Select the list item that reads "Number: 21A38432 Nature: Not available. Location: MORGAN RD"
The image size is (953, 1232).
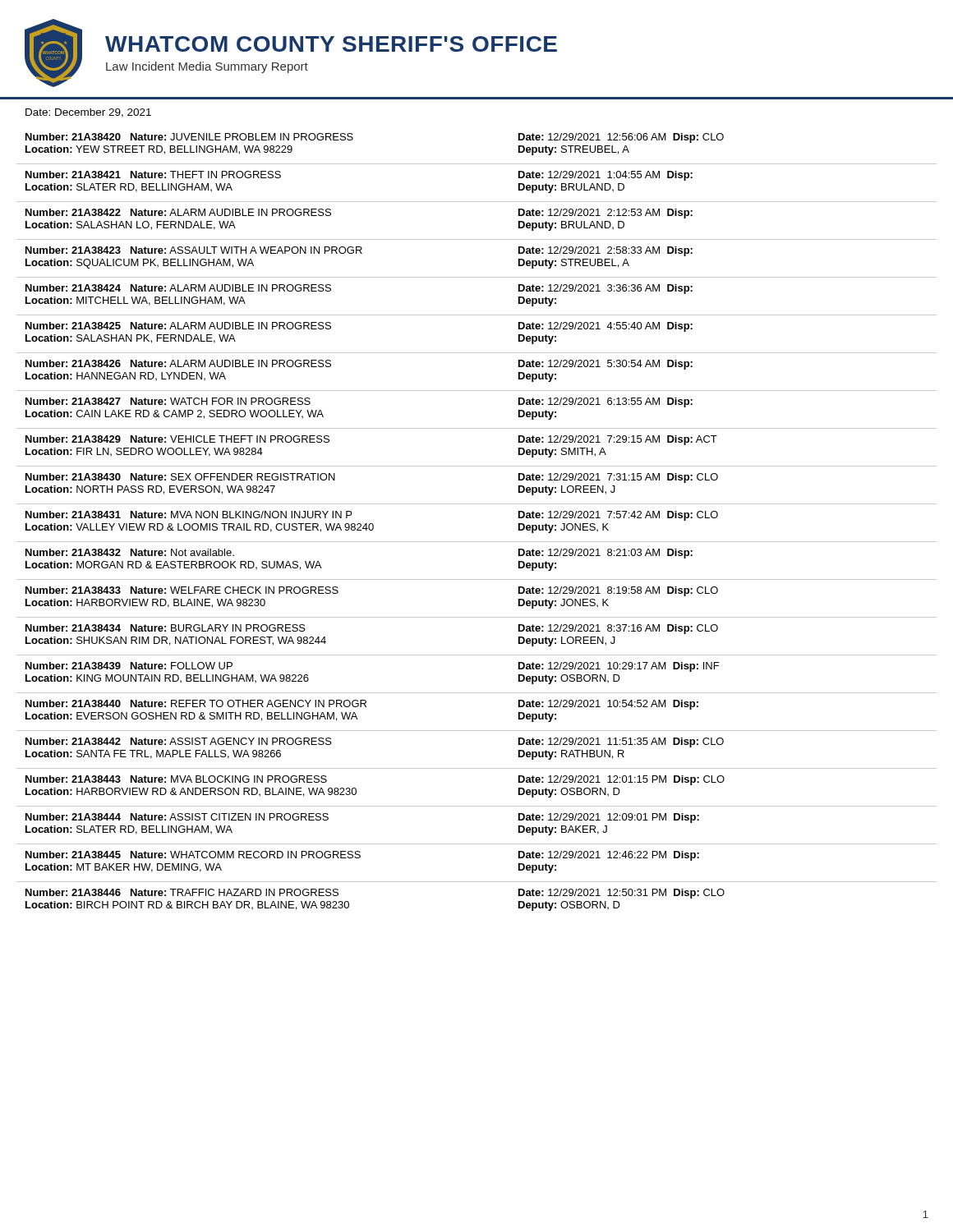(x=142, y=553)
